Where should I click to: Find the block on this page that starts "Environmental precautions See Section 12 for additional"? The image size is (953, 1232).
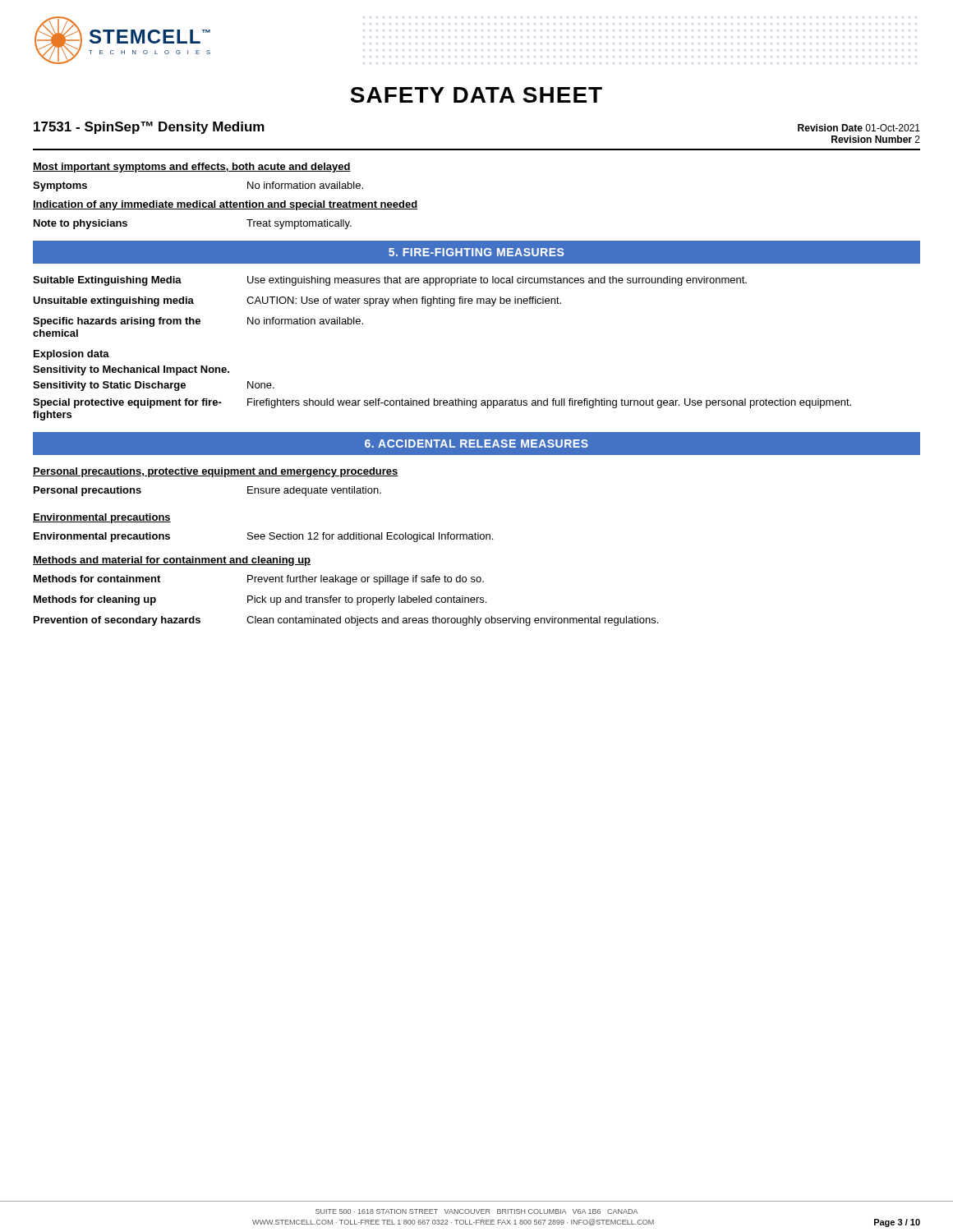263,536
